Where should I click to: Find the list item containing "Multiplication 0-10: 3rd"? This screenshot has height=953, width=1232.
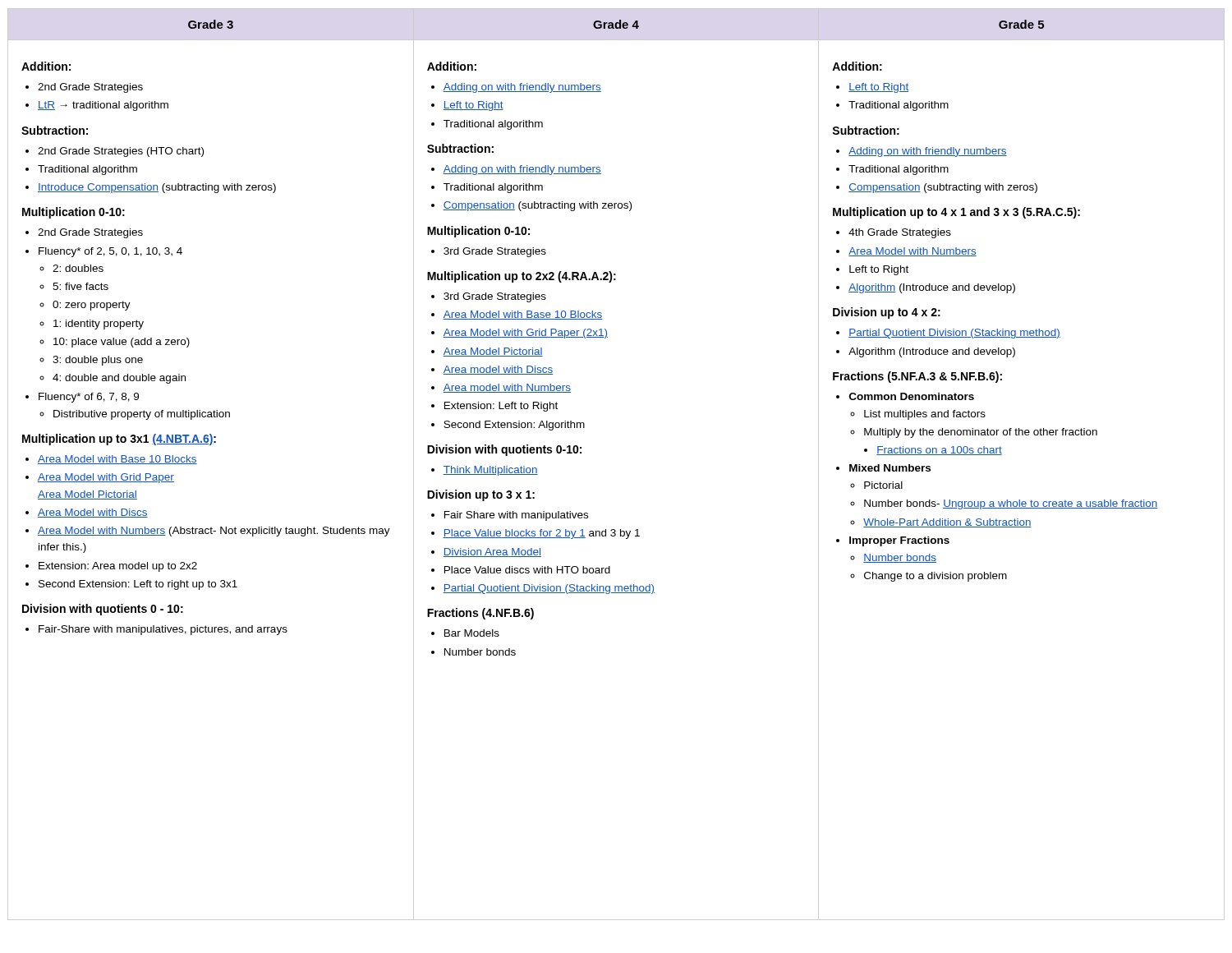478,232
